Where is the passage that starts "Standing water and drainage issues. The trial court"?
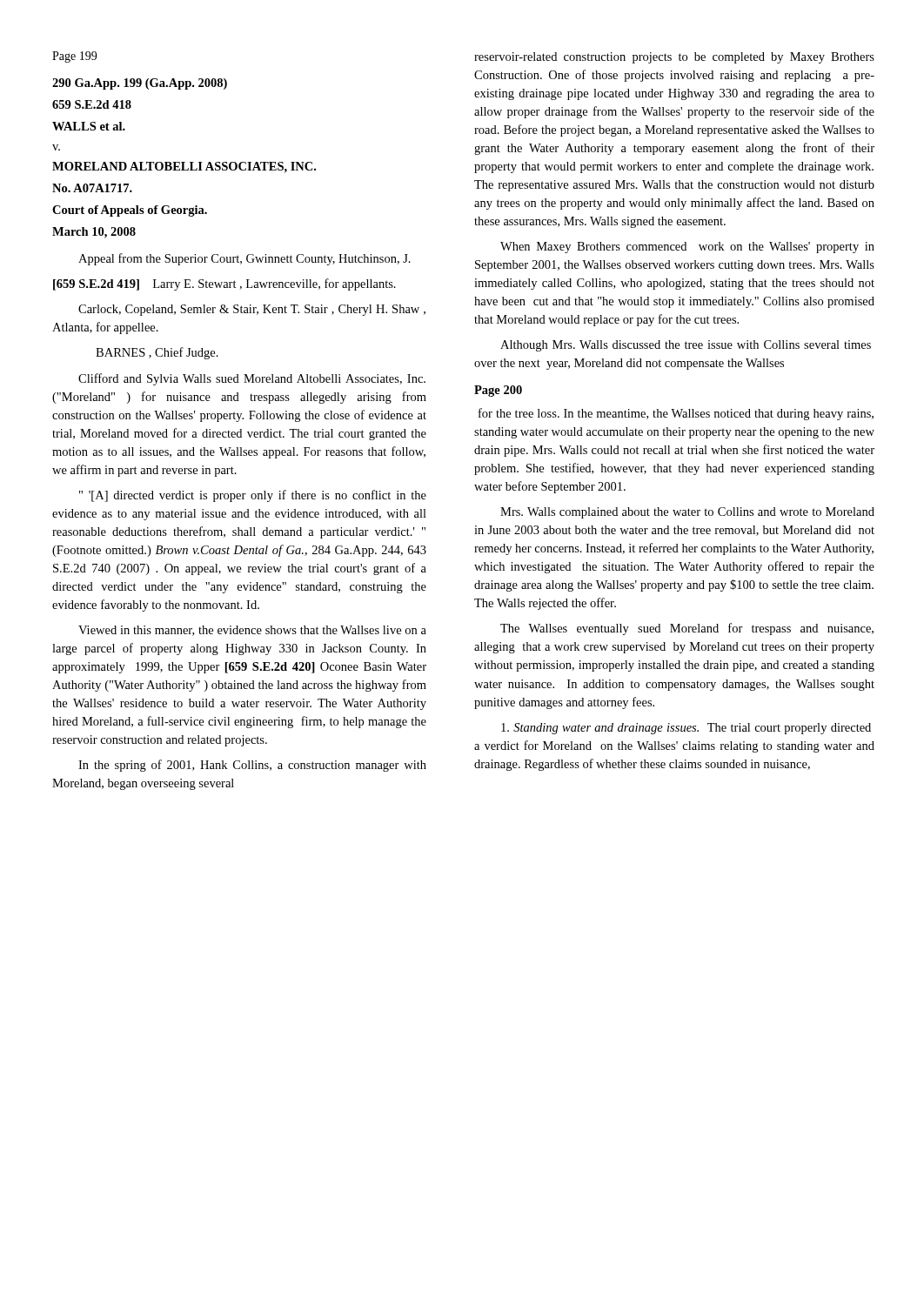The image size is (924, 1305). (x=674, y=745)
